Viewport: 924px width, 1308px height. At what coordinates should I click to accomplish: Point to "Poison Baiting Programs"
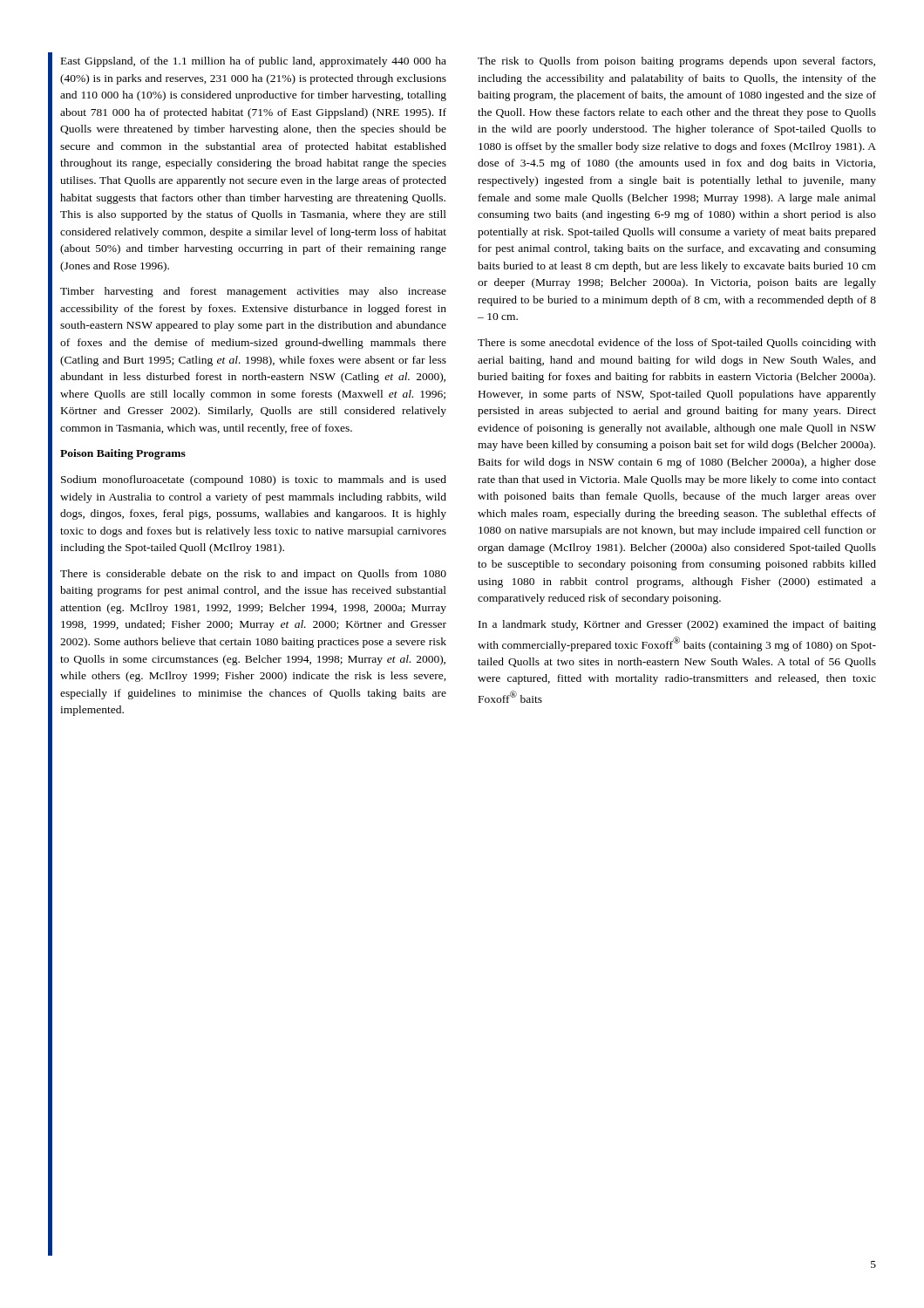pyautogui.click(x=123, y=454)
